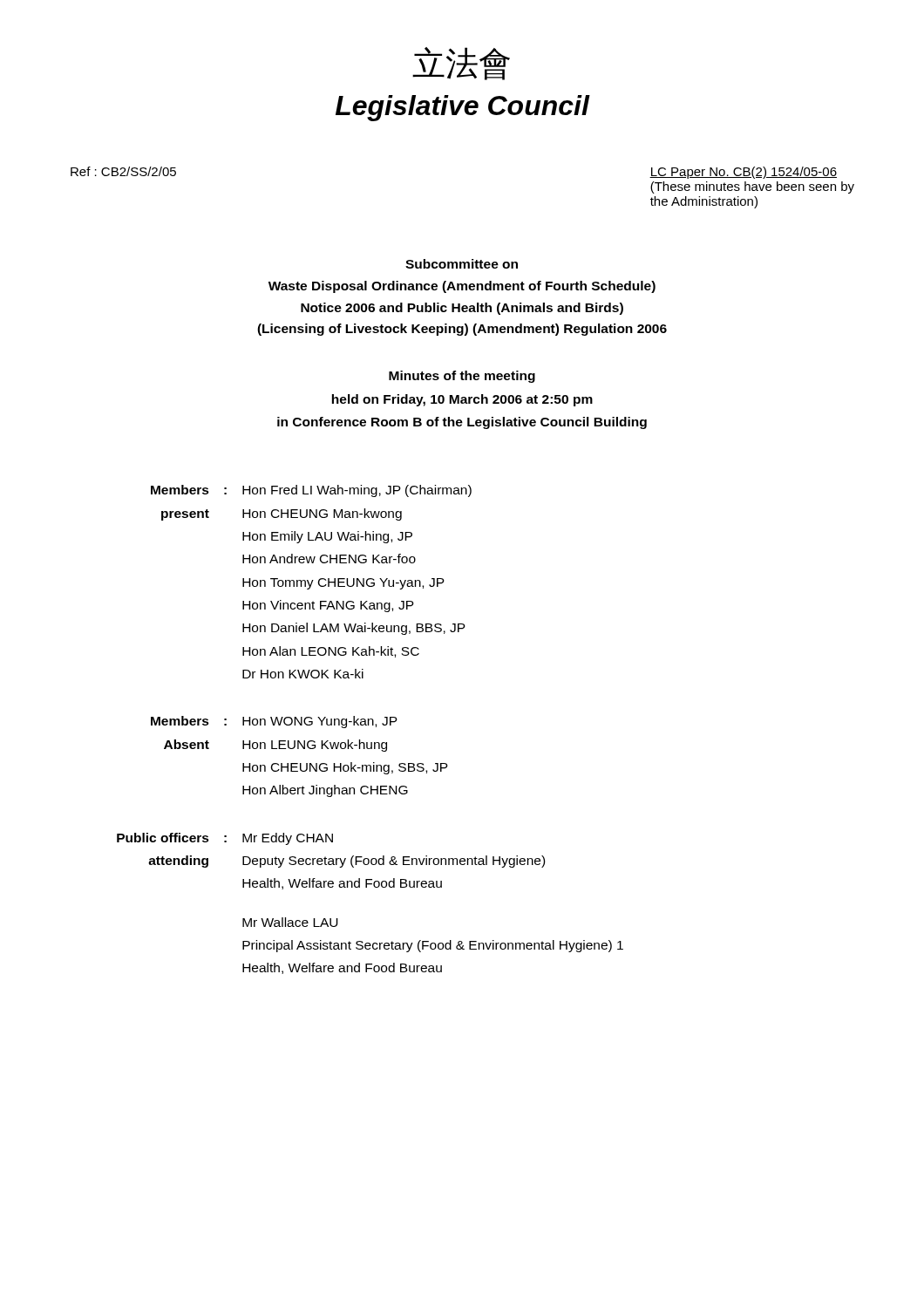This screenshot has width=924, height=1308.
Task: Find the text block starting "立法會 Legislative Council"
Action: pyautogui.click(x=462, y=82)
